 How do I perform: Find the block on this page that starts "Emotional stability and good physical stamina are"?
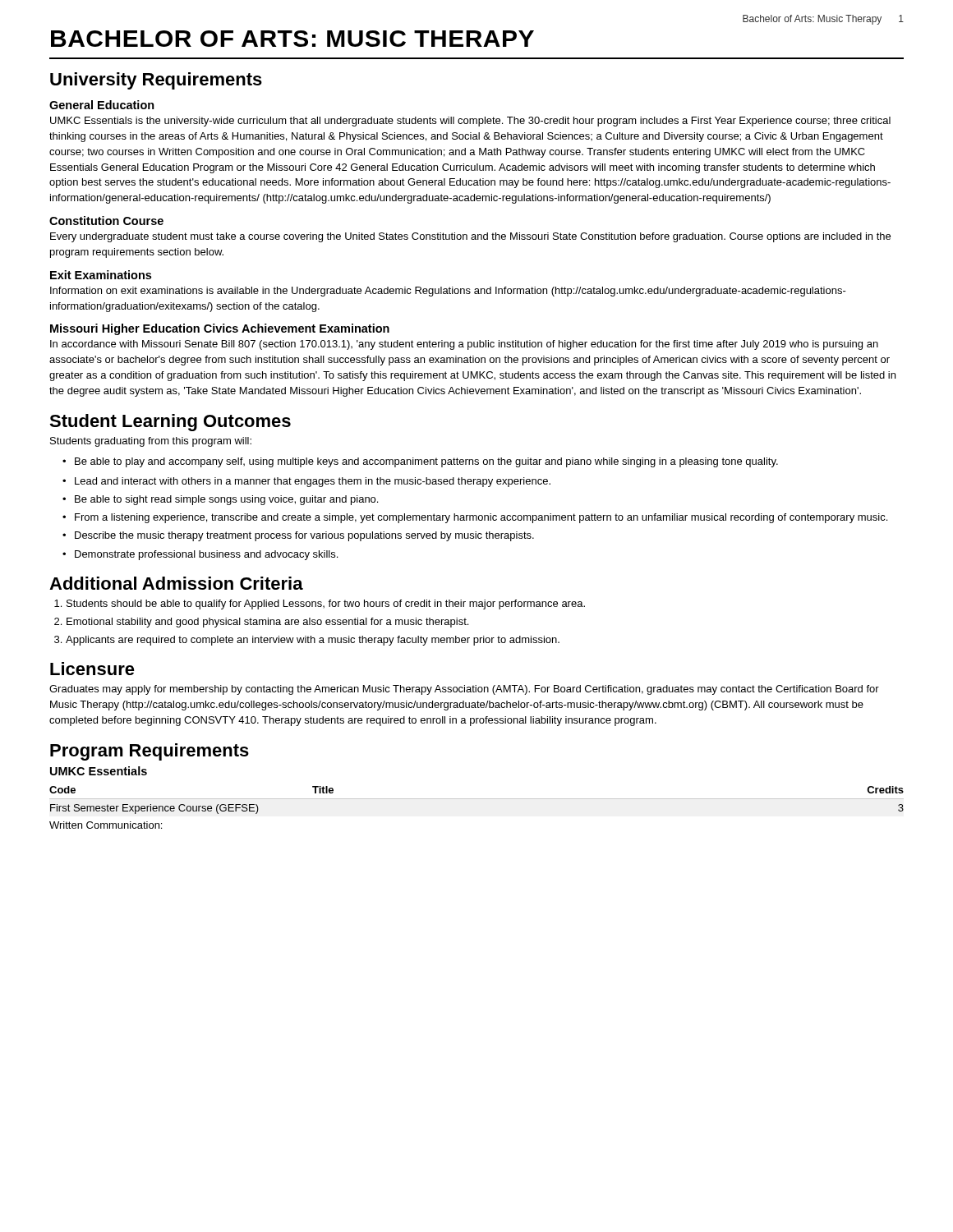267,623
